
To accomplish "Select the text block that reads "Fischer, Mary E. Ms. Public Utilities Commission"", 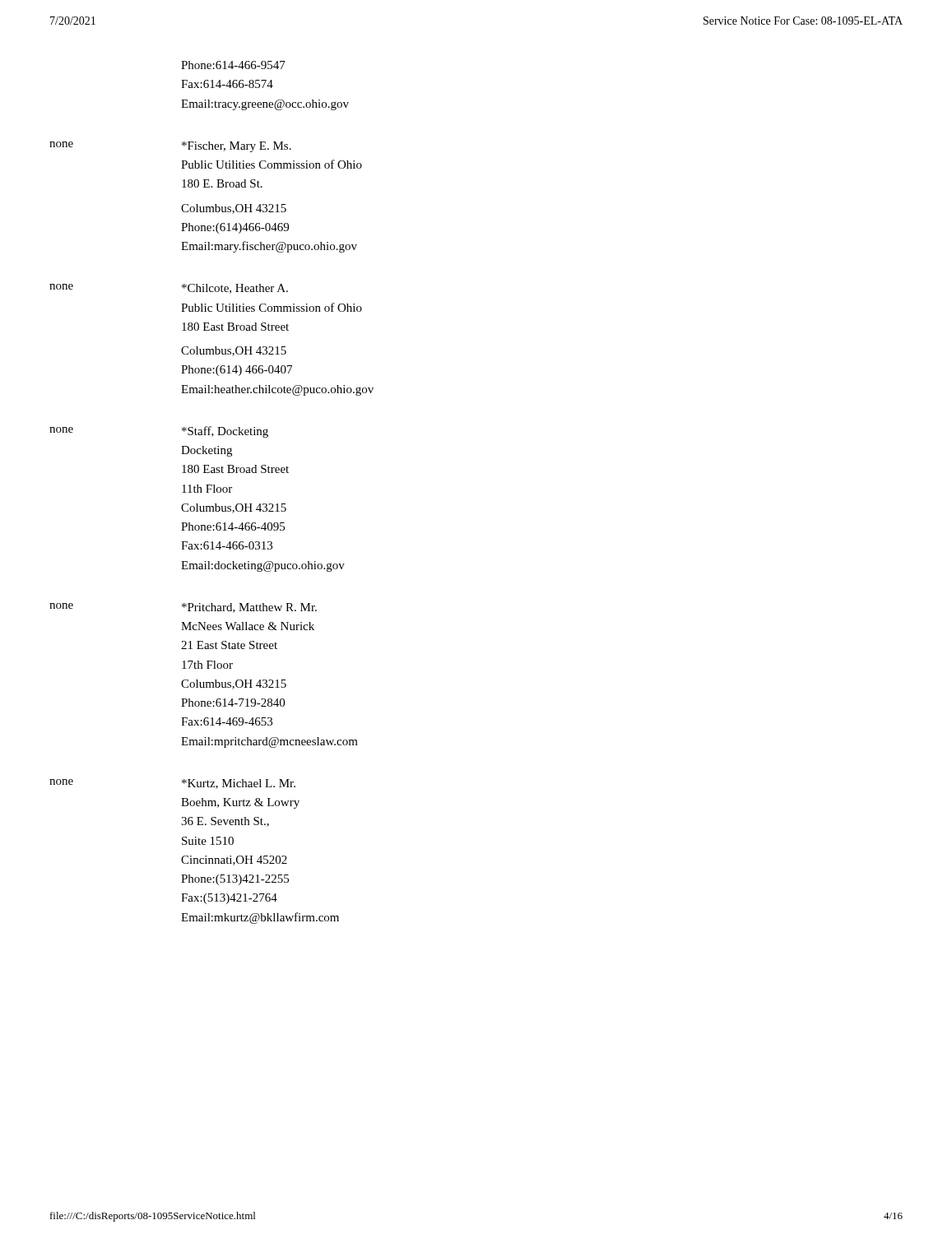I will coord(237,147).
